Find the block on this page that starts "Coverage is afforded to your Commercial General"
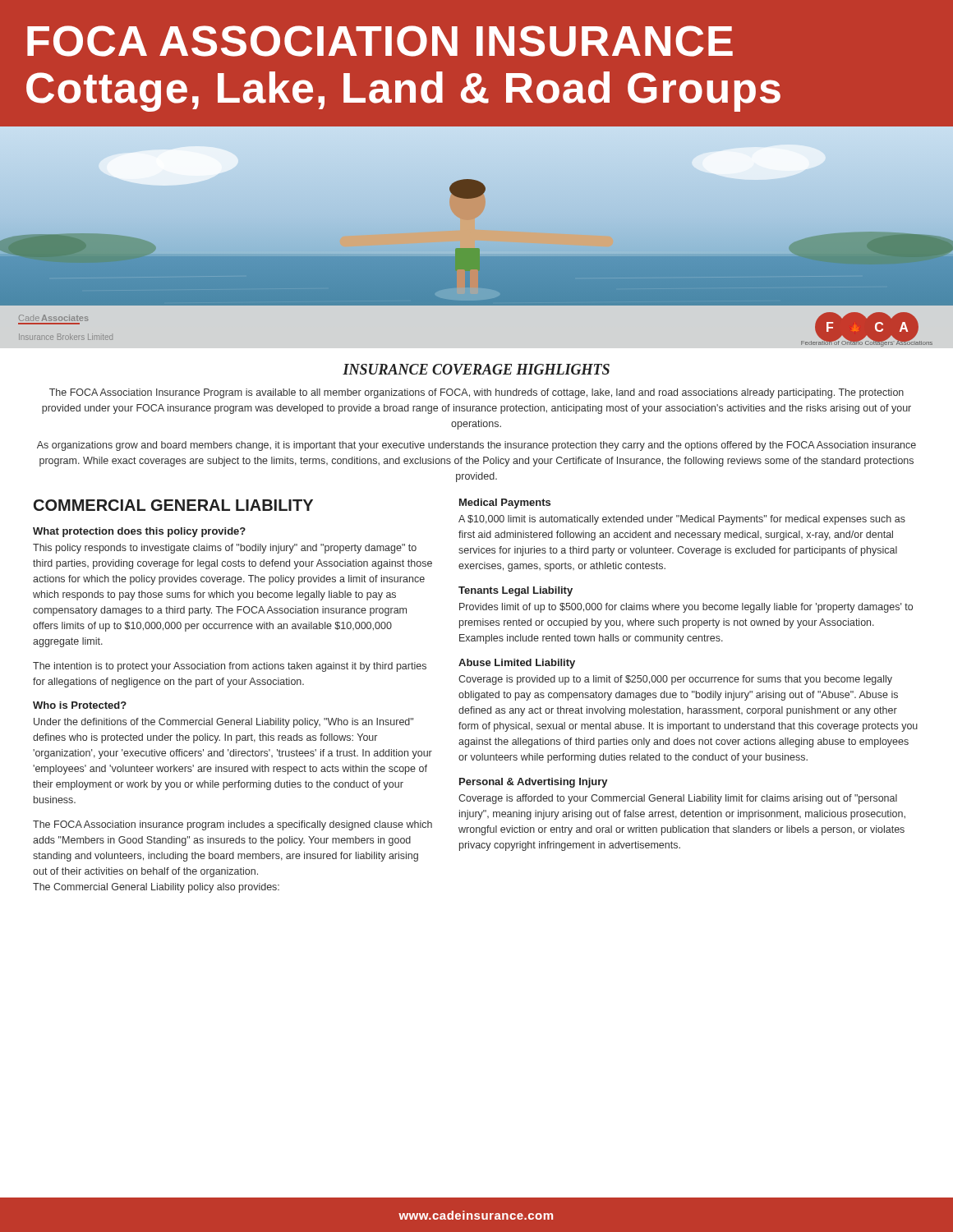The image size is (953, 1232). click(682, 822)
